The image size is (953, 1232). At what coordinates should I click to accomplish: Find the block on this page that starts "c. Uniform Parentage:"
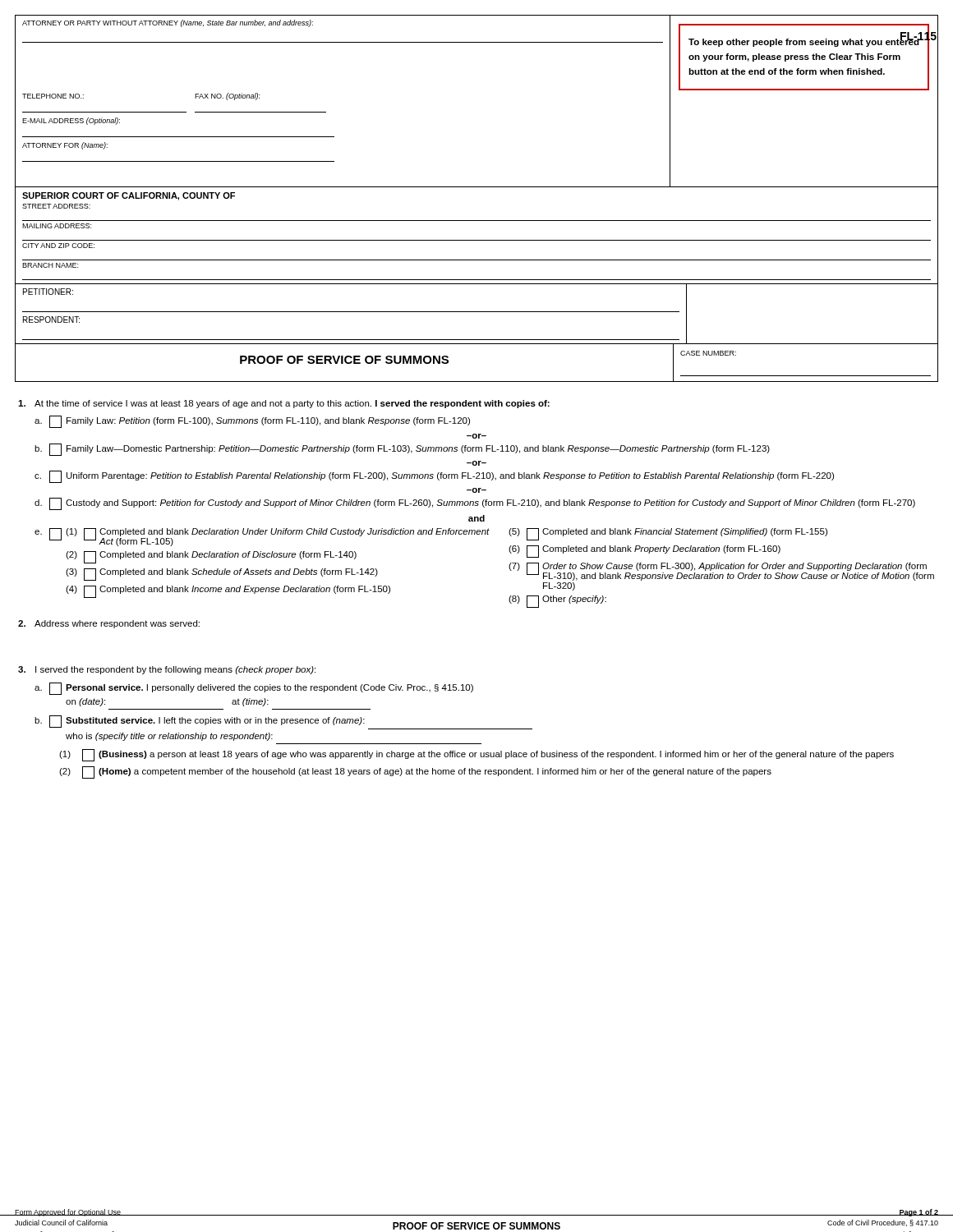pos(485,476)
